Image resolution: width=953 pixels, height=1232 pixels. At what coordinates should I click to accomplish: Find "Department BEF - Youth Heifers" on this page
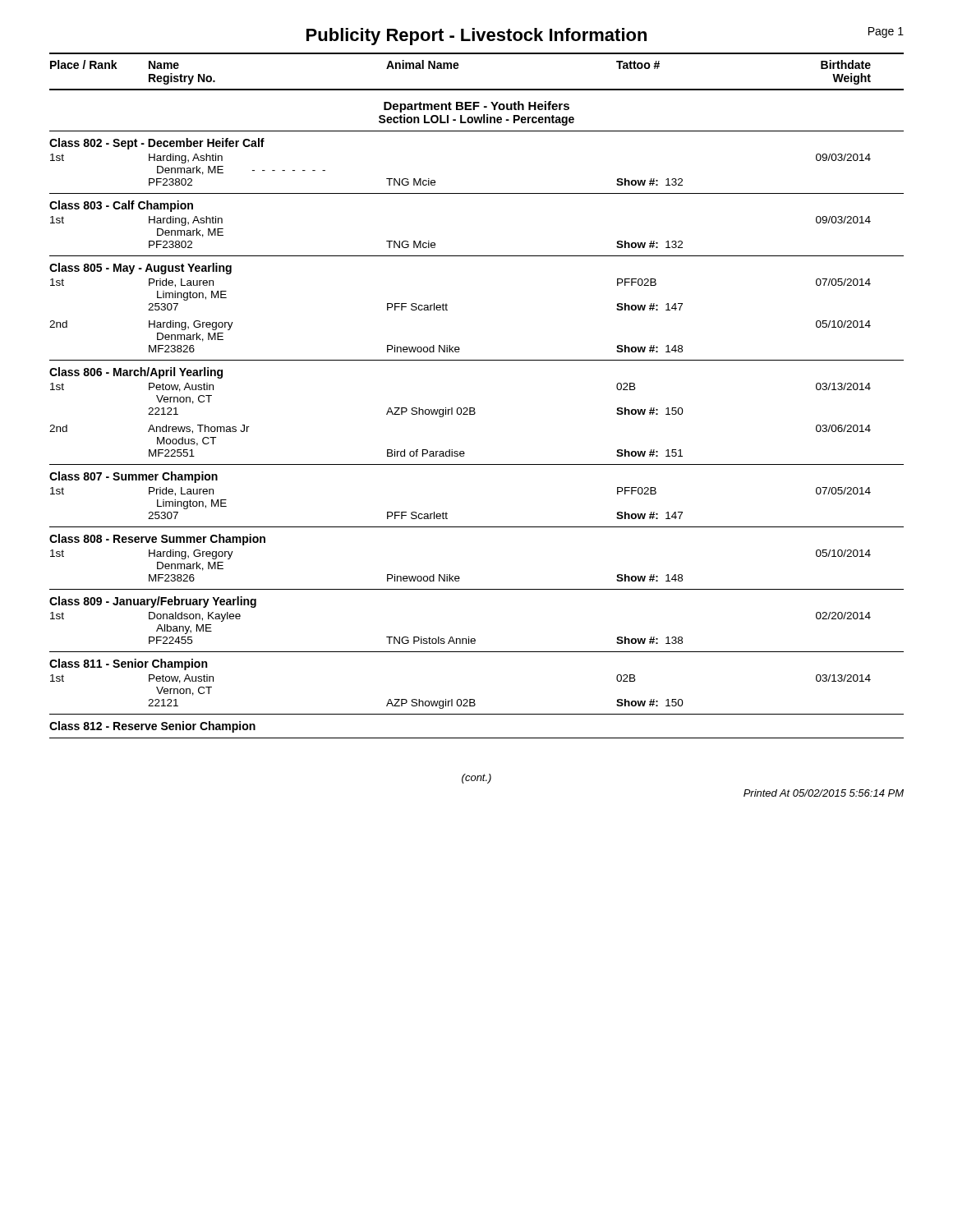pyautogui.click(x=476, y=106)
